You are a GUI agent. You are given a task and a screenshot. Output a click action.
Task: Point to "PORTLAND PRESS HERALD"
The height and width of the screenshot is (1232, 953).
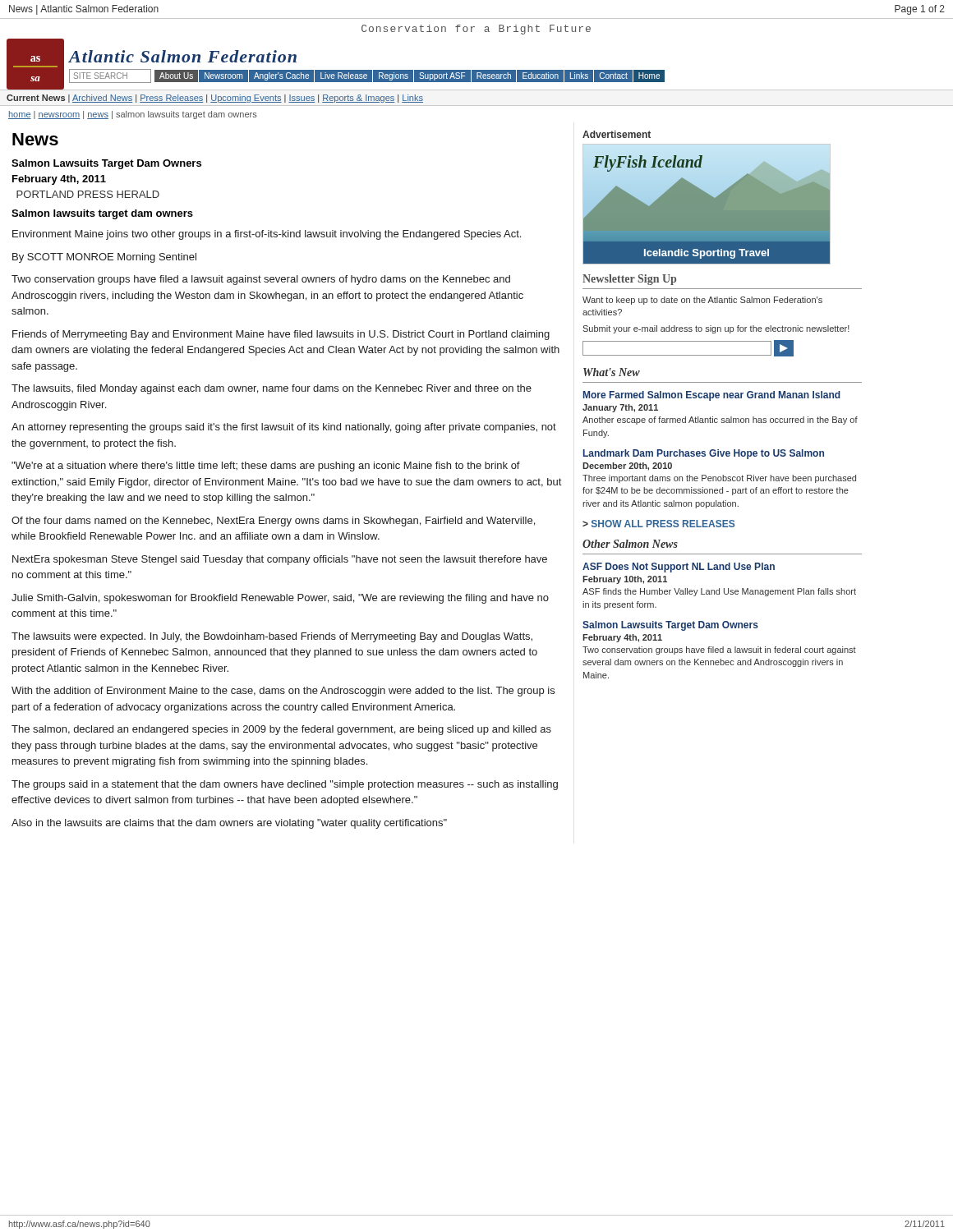coord(86,194)
